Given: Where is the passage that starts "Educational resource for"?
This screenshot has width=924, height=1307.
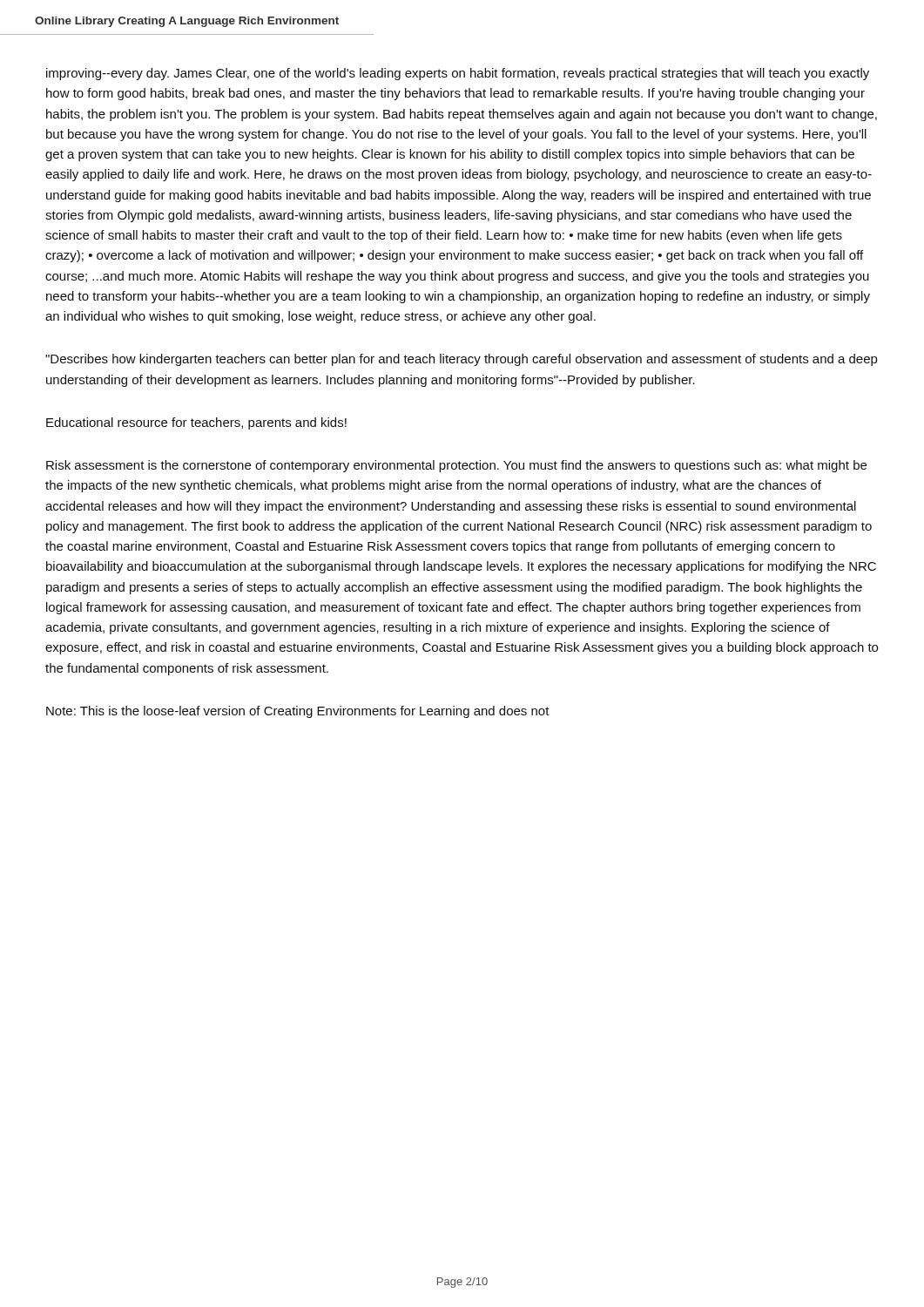Looking at the screenshot, I should pyautogui.click(x=196, y=423).
